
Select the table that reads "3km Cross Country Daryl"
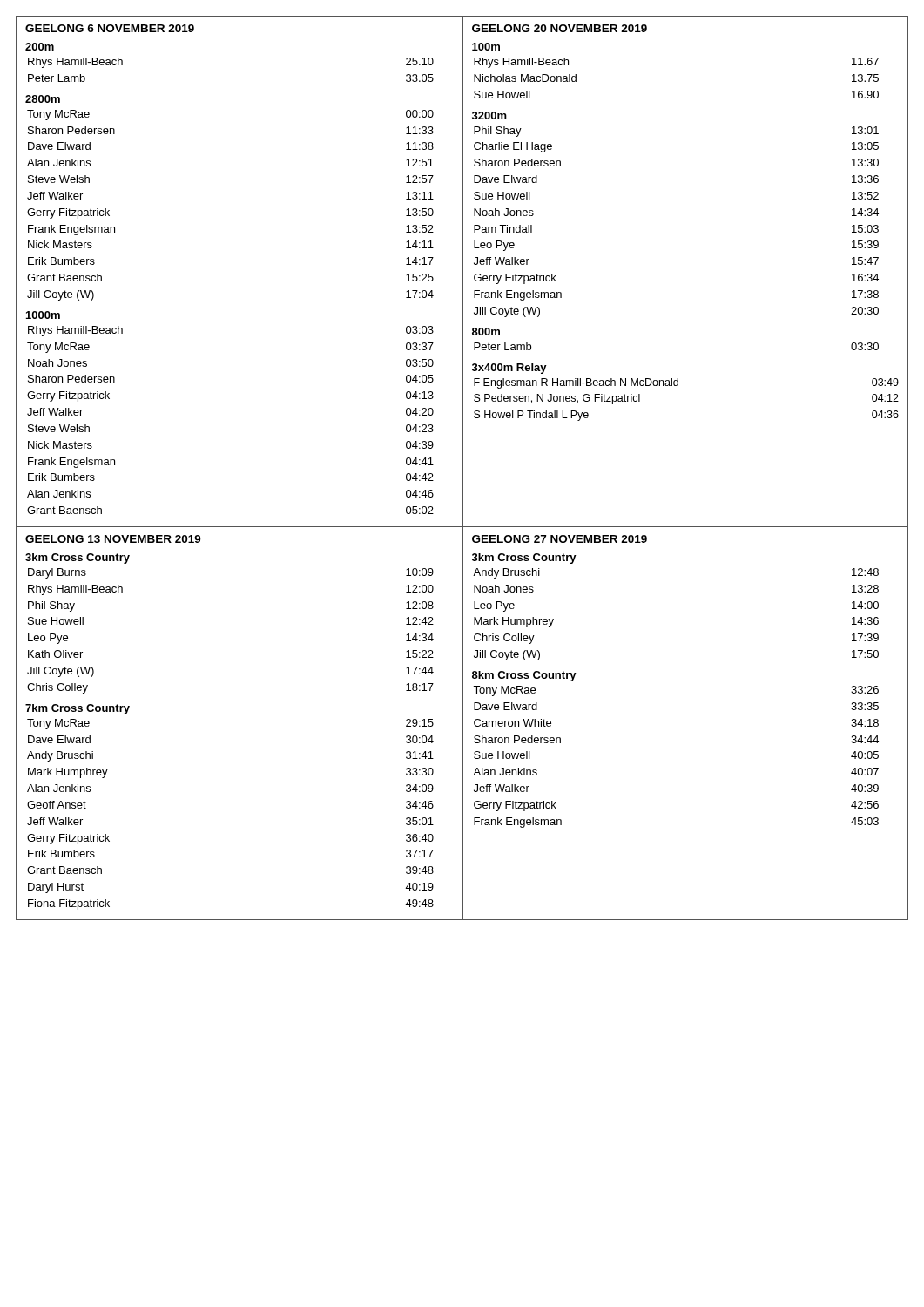click(x=239, y=731)
